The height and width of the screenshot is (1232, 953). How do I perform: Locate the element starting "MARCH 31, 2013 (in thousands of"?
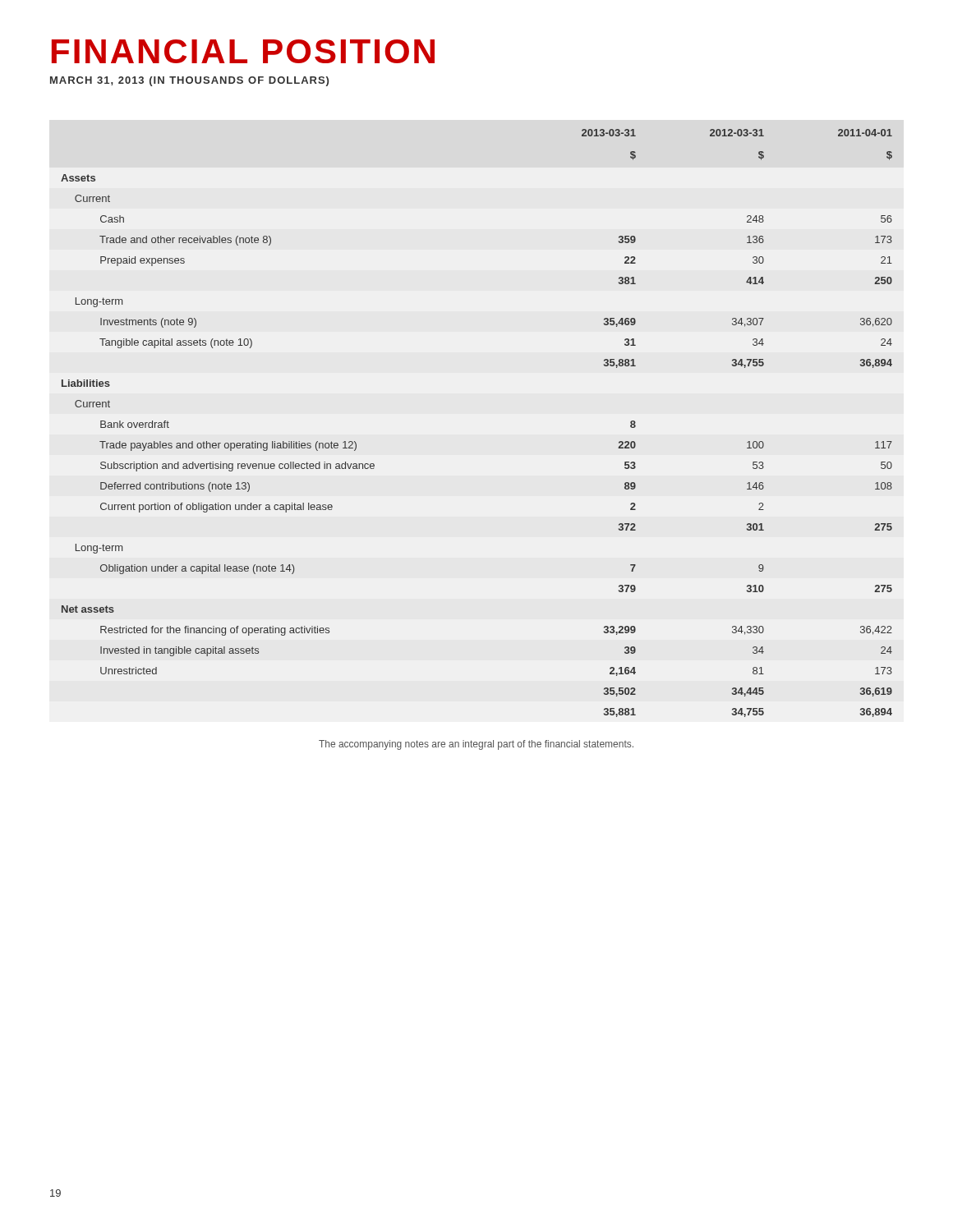pos(189,81)
